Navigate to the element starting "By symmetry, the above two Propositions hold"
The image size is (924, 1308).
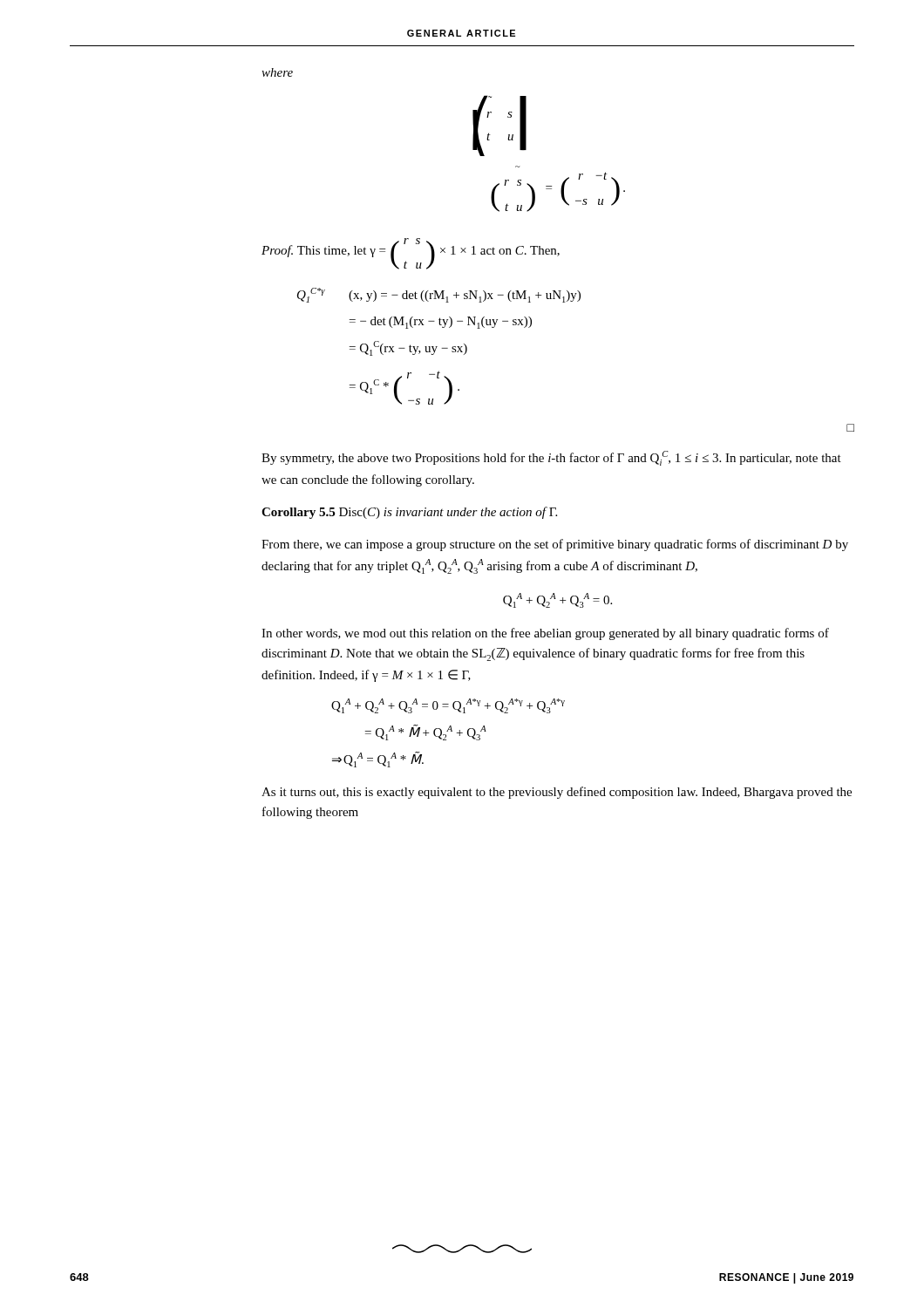(551, 468)
